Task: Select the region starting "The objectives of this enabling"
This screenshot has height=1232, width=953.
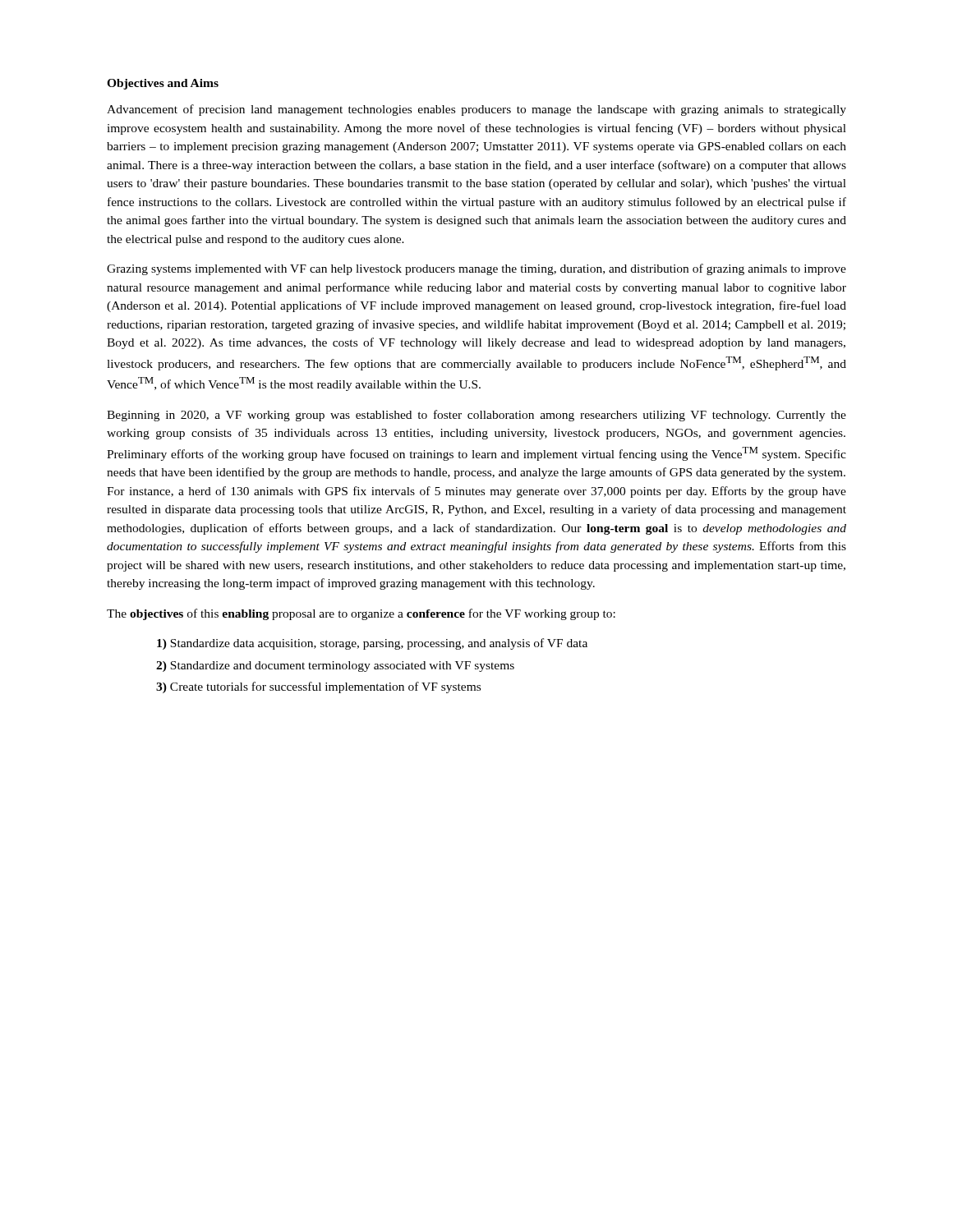Action: tap(361, 613)
